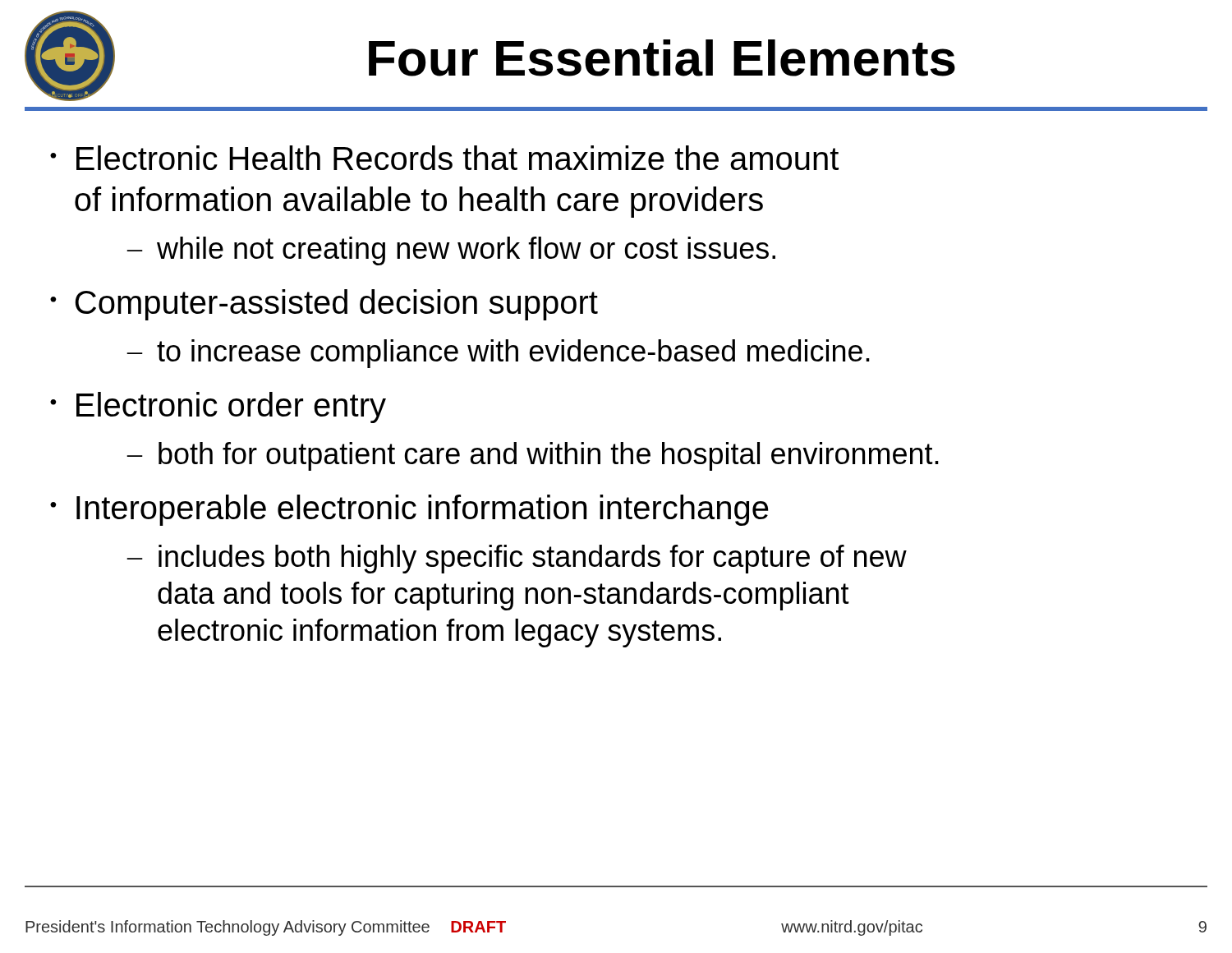Locate the list item that says "– to increase compliance"
The height and width of the screenshot is (953, 1232).
coord(500,351)
